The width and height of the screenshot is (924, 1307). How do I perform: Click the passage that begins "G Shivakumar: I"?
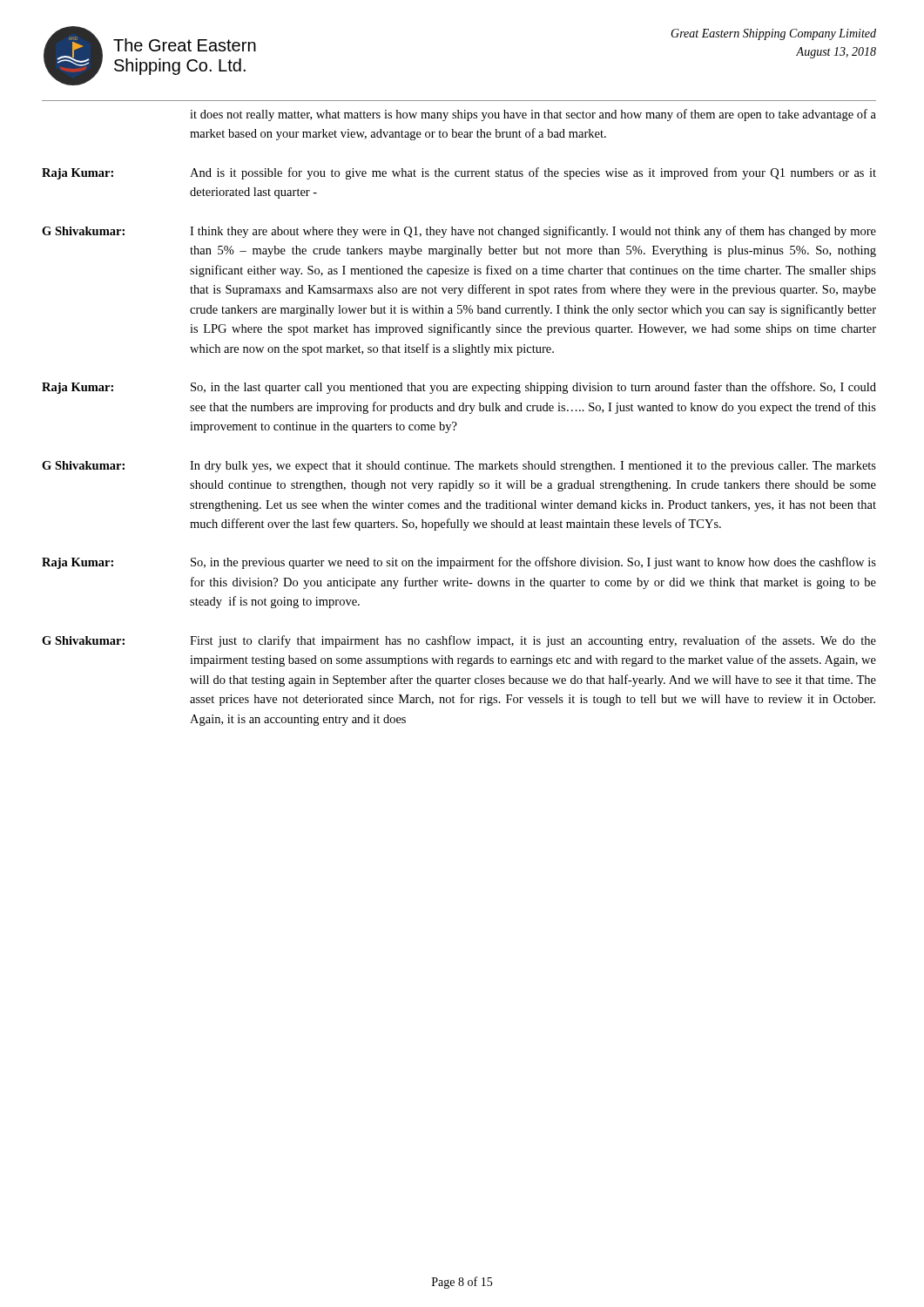[459, 290]
